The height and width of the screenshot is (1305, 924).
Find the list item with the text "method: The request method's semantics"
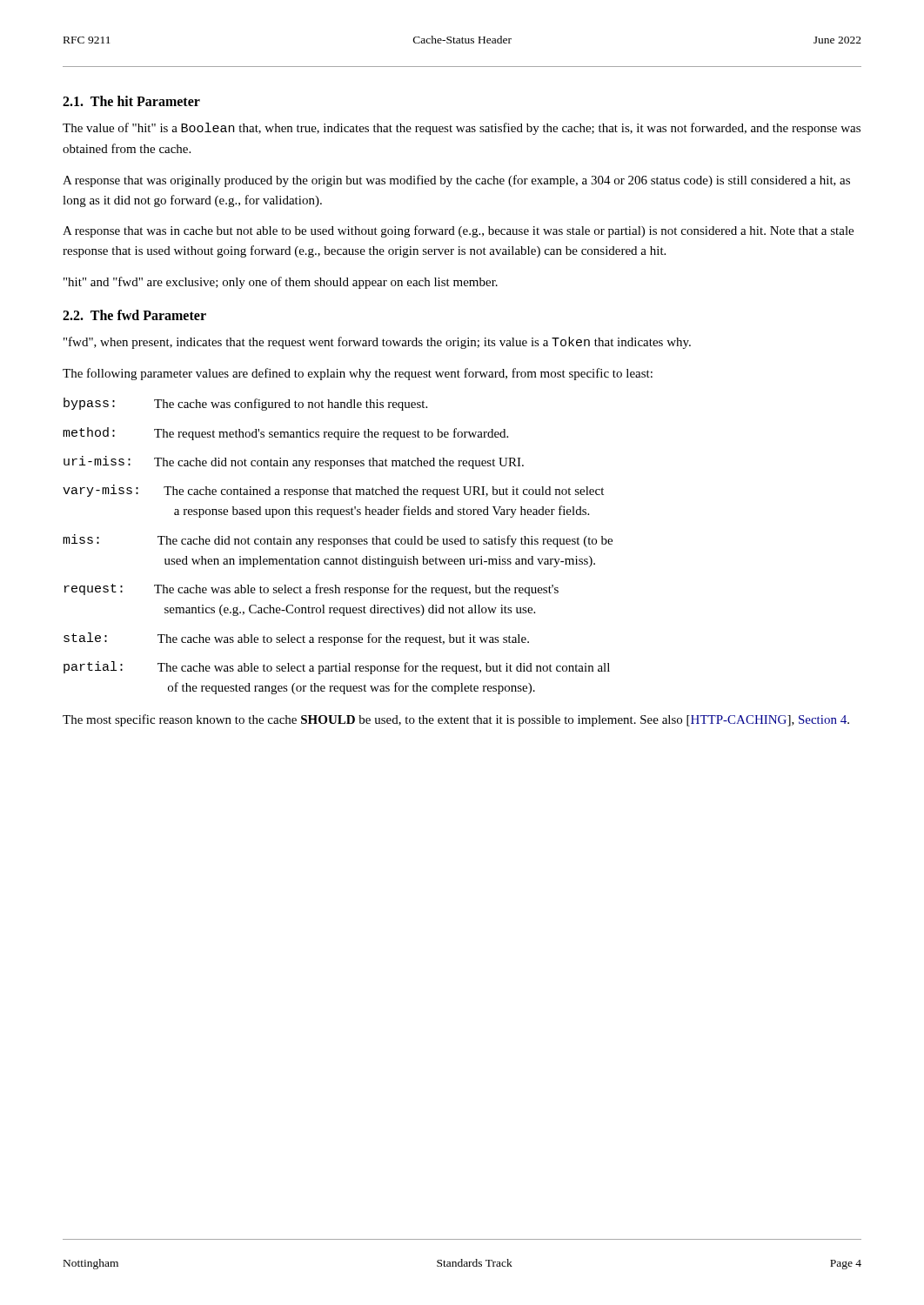point(462,433)
